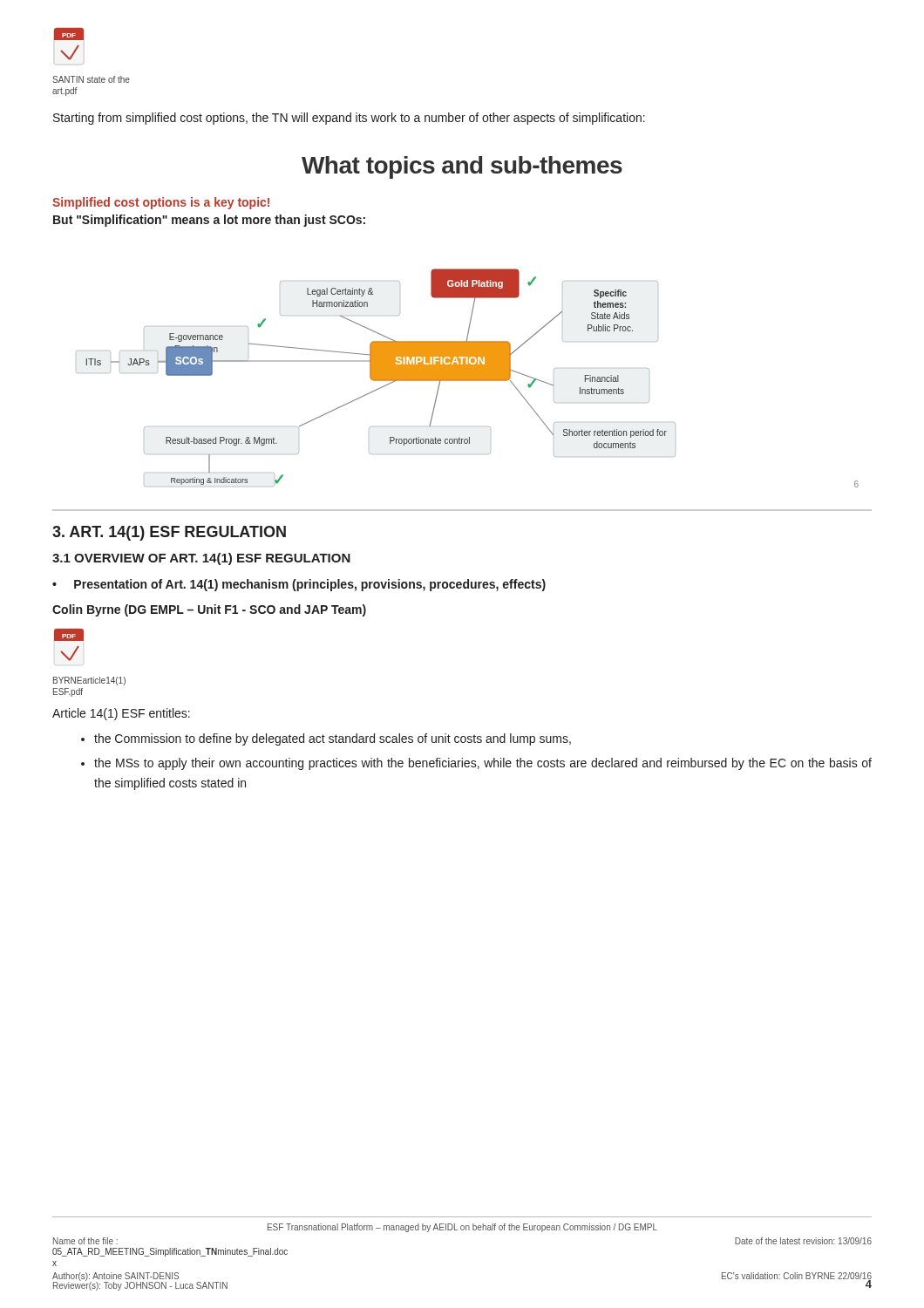The image size is (924, 1308).
Task: Locate the infographic
Action: click(462, 365)
